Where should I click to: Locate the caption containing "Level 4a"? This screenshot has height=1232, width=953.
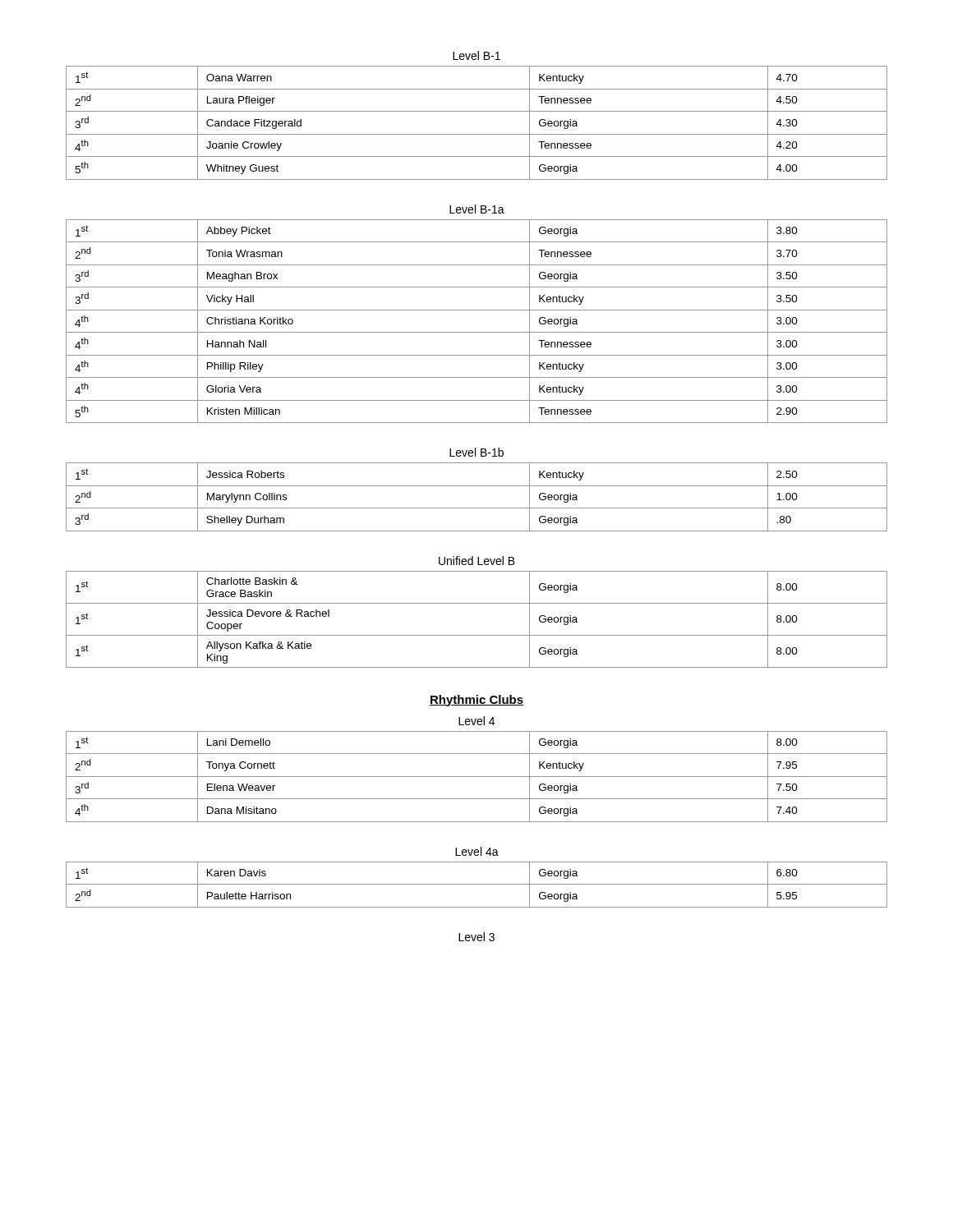click(476, 851)
